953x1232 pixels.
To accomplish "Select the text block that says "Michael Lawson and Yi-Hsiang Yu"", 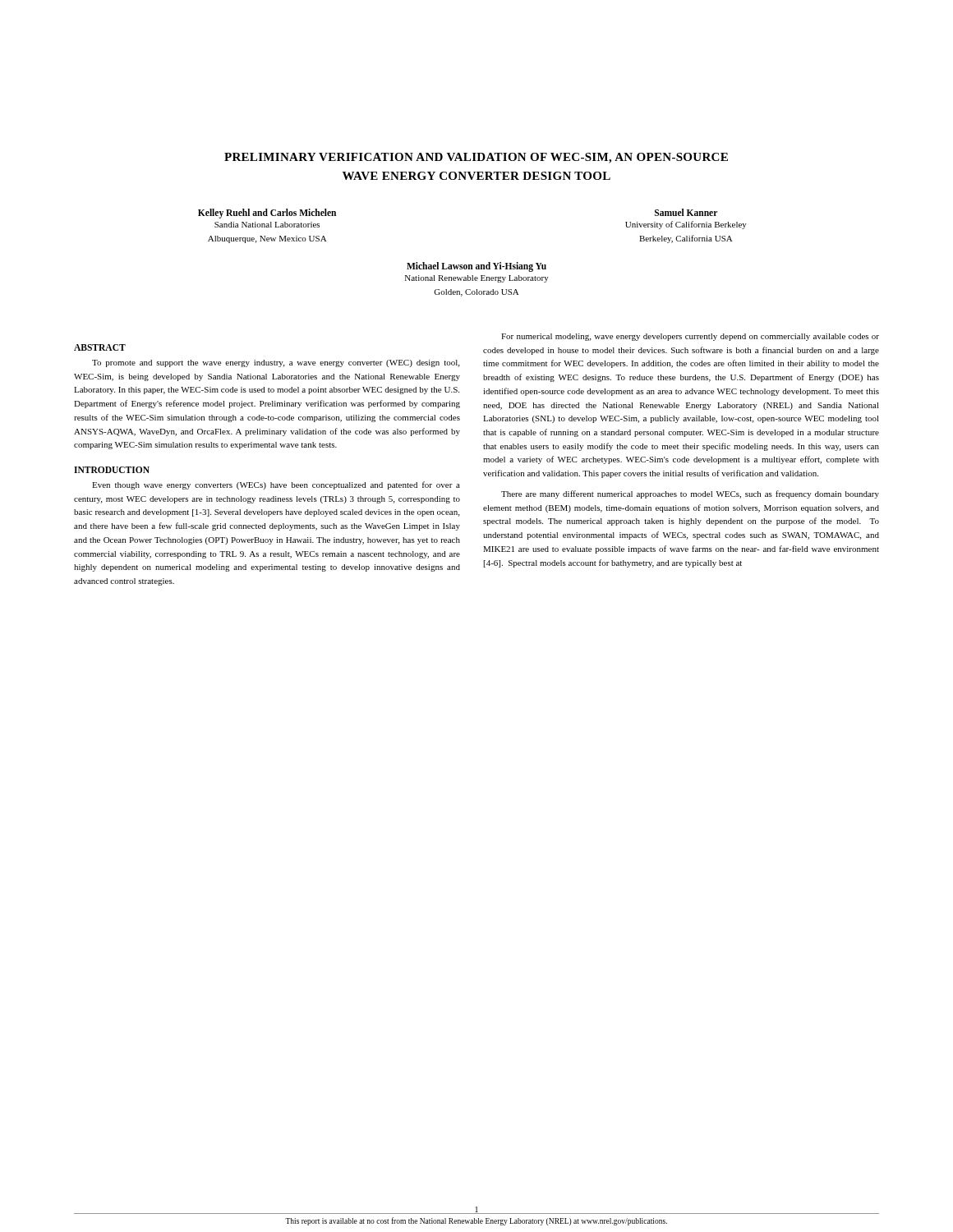I will (x=476, y=280).
